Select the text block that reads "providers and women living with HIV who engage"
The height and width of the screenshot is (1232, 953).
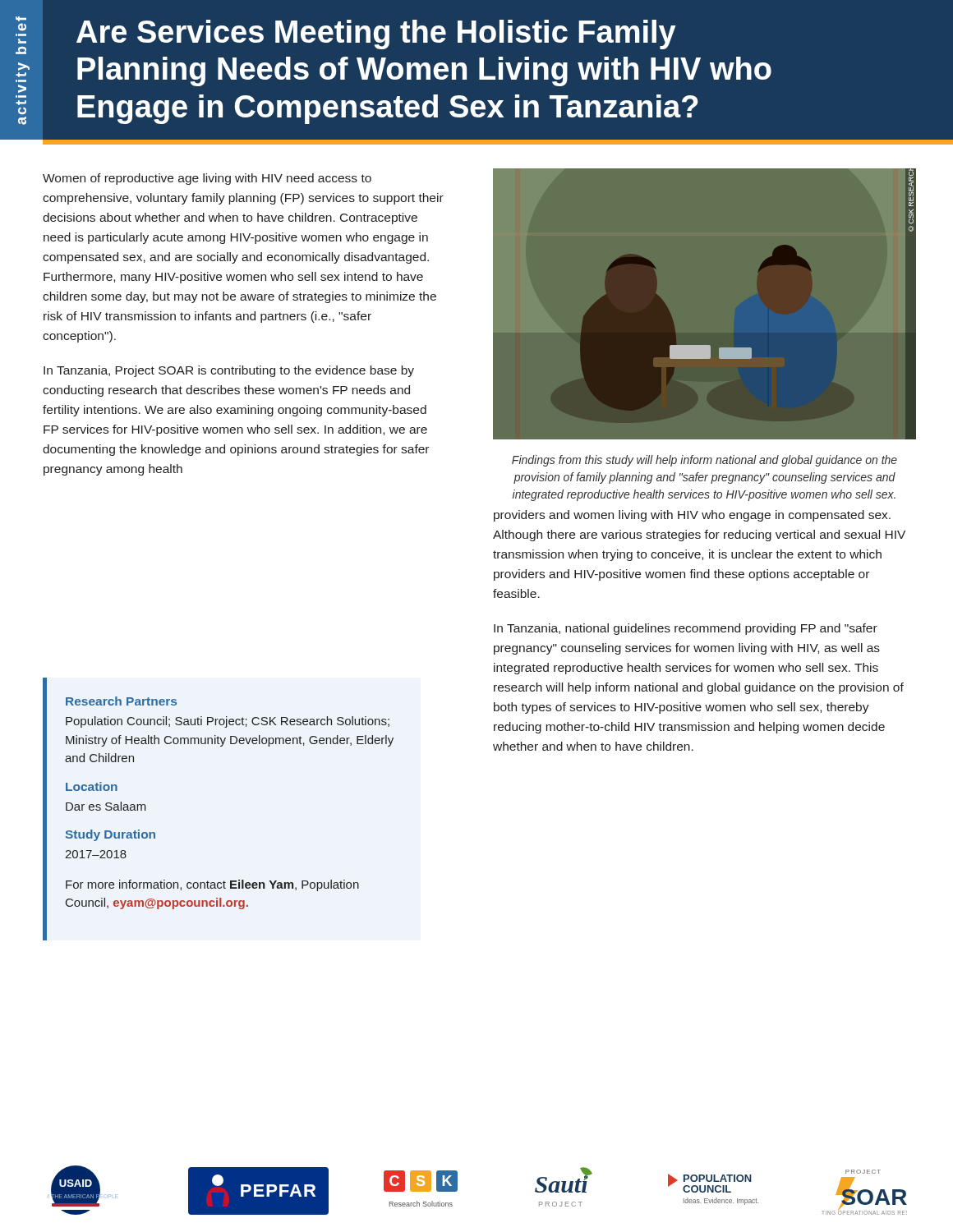click(704, 631)
